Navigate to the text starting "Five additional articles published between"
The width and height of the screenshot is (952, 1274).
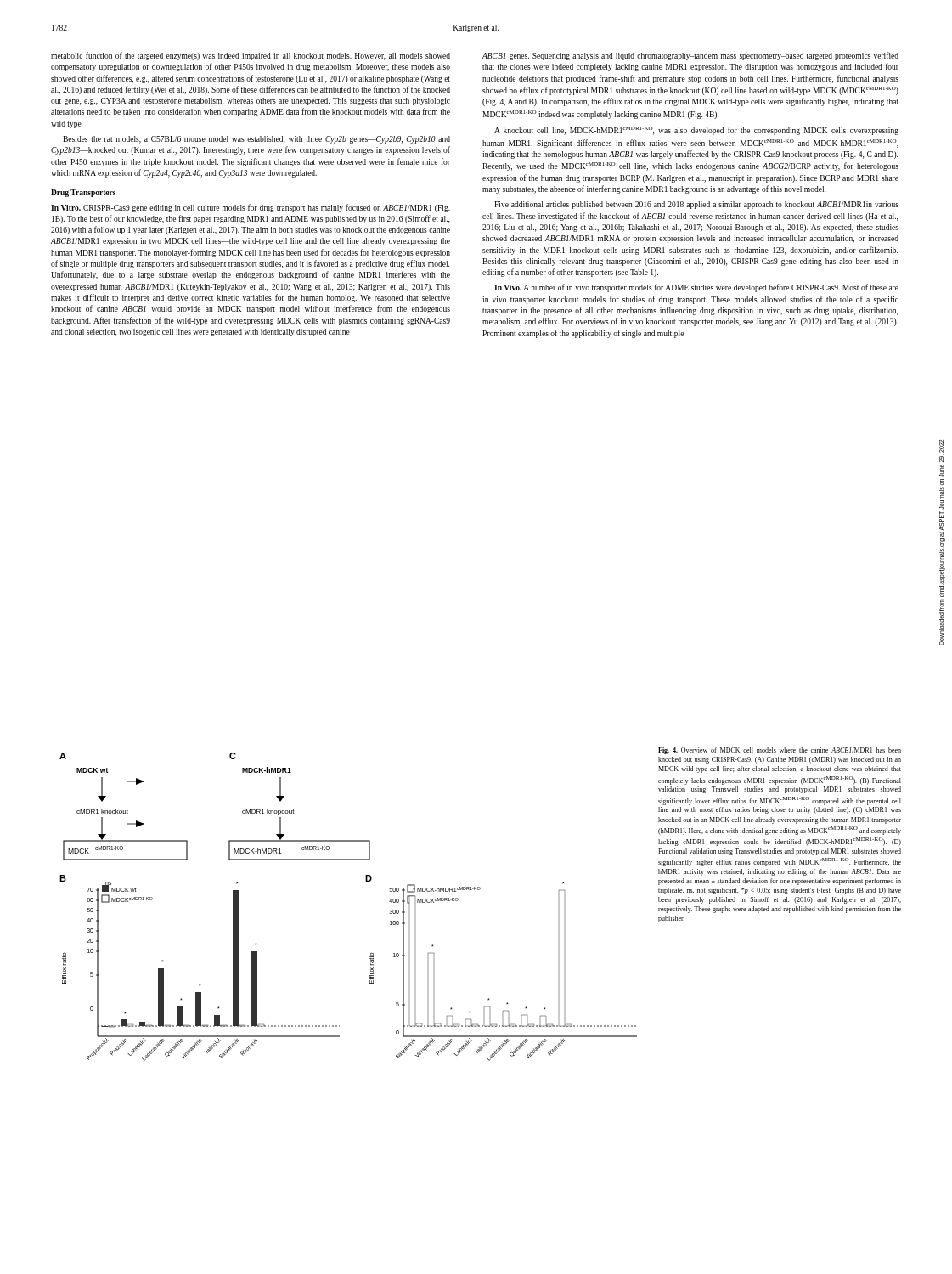click(x=690, y=239)
